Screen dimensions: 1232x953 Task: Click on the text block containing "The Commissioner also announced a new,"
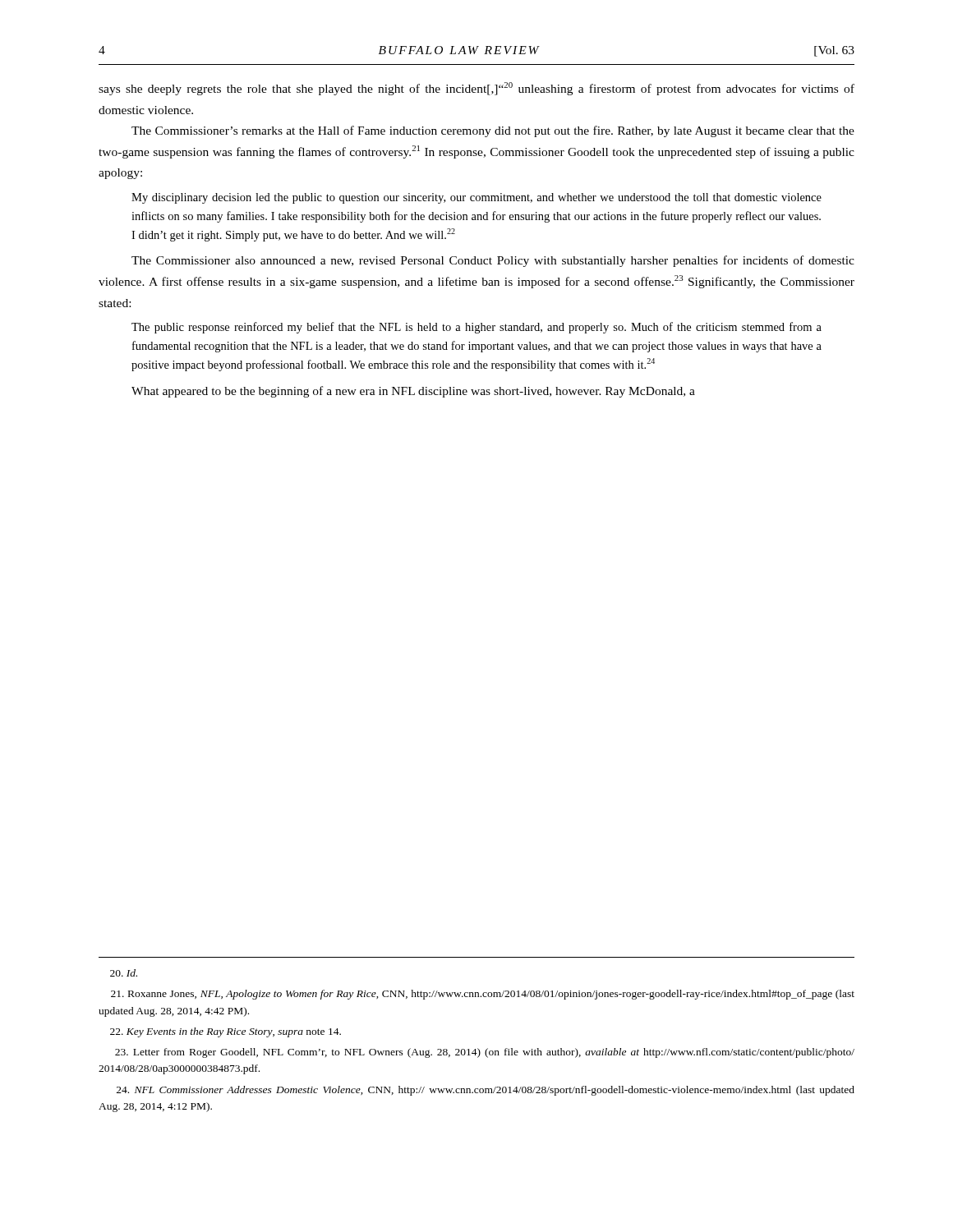pos(476,281)
